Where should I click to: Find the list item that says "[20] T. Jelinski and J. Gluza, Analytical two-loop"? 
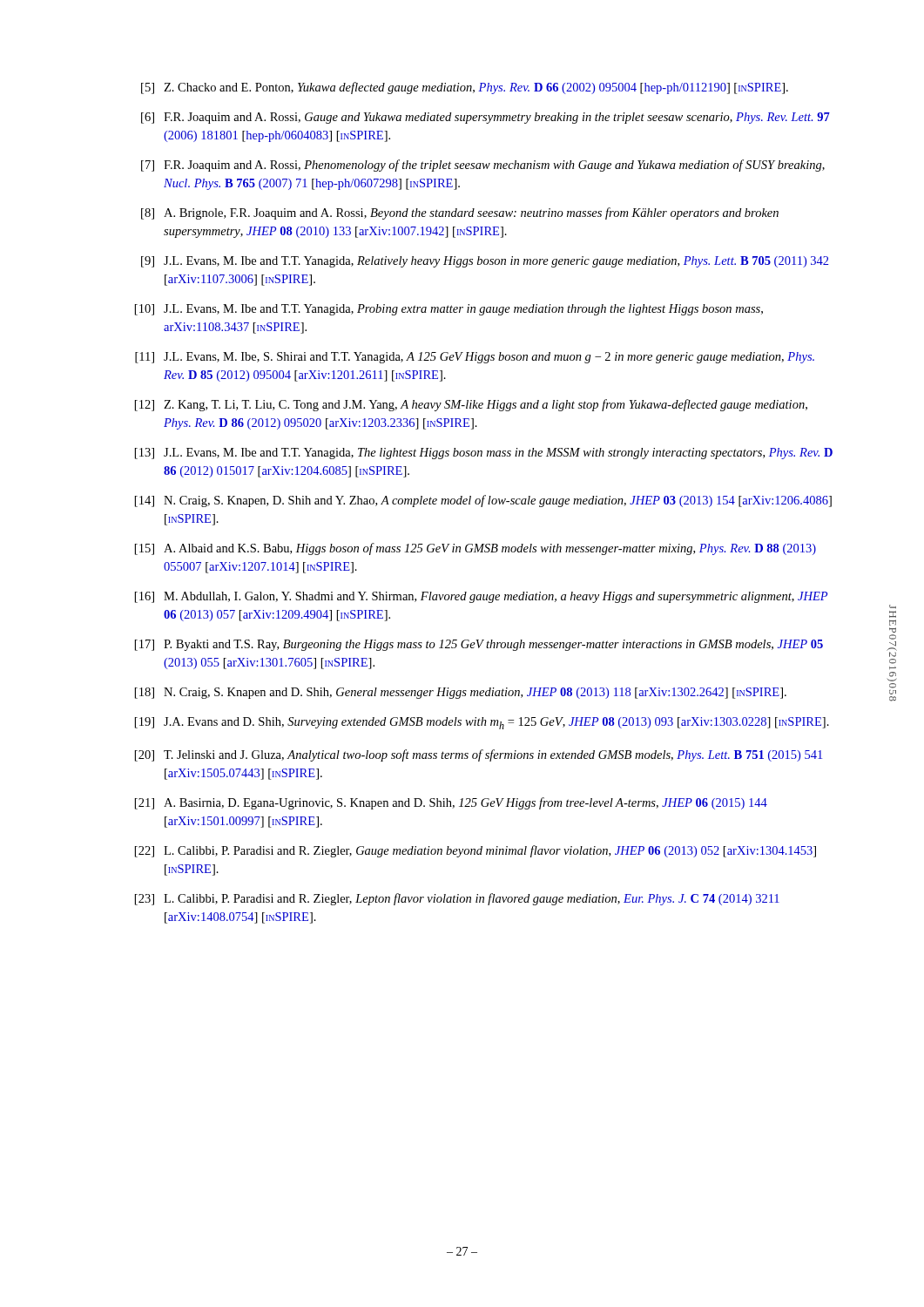(475, 764)
